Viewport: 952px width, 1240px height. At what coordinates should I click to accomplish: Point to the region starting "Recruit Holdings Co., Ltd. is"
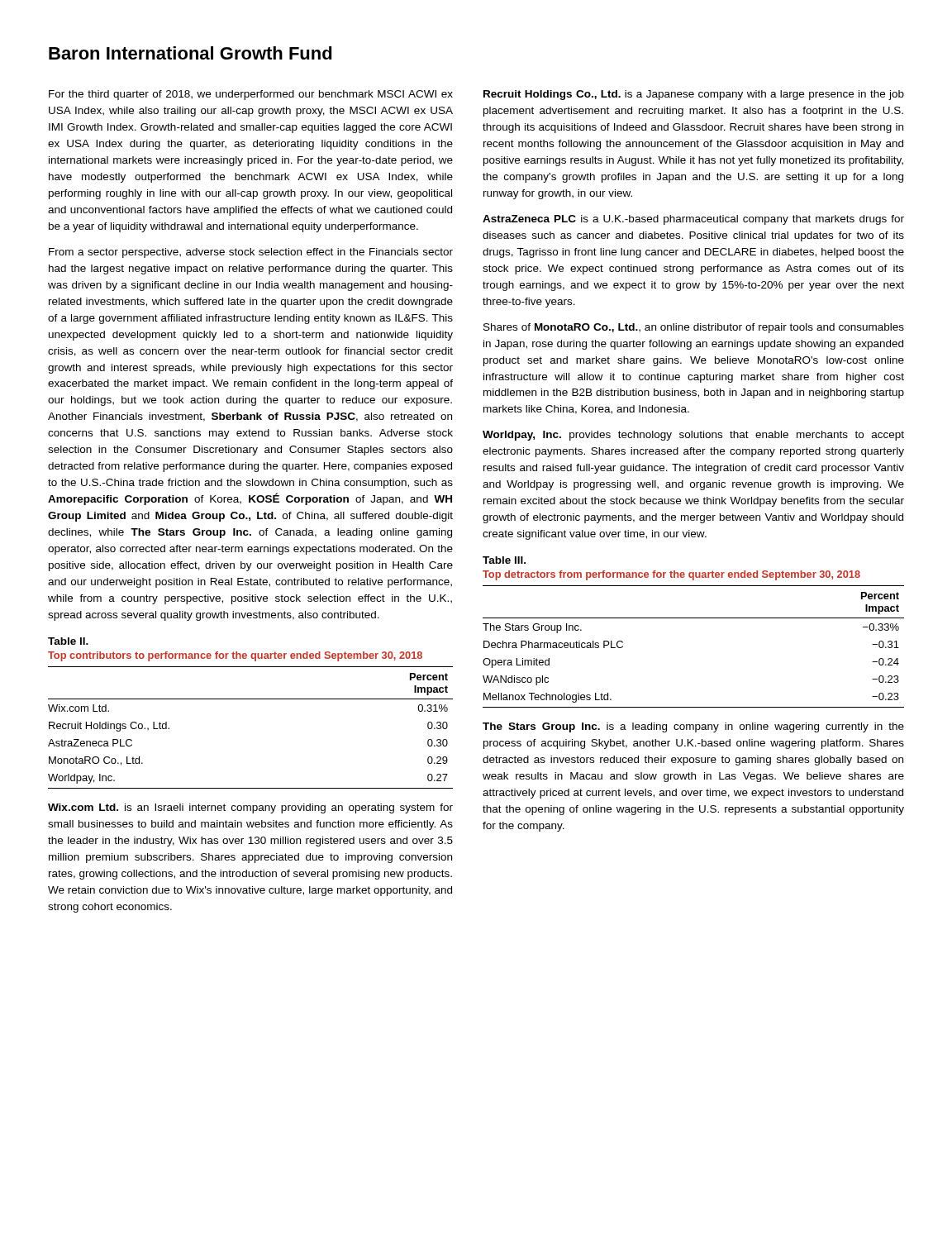tap(693, 144)
